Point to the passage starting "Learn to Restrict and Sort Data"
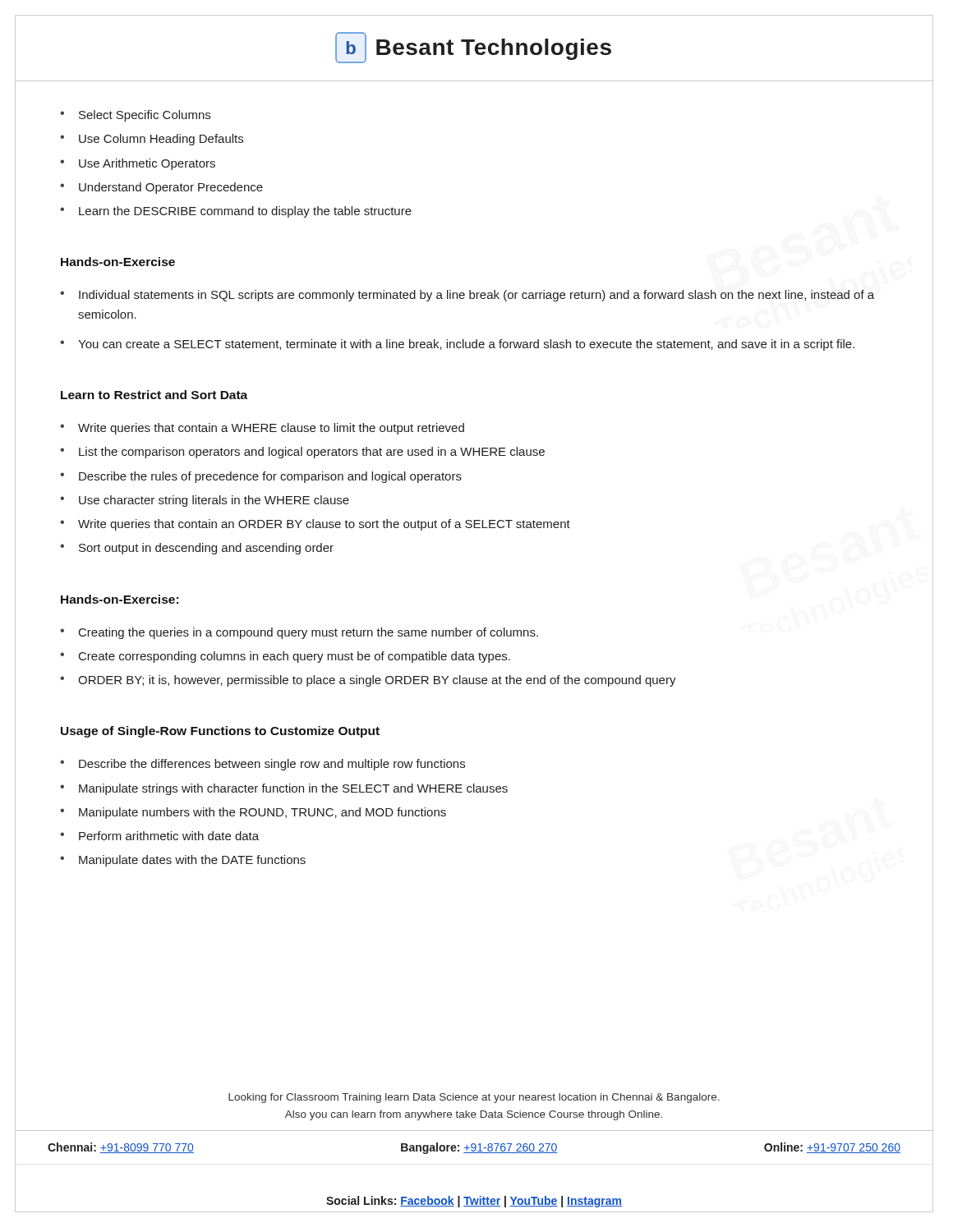The width and height of the screenshot is (953, 1232). 154,395
